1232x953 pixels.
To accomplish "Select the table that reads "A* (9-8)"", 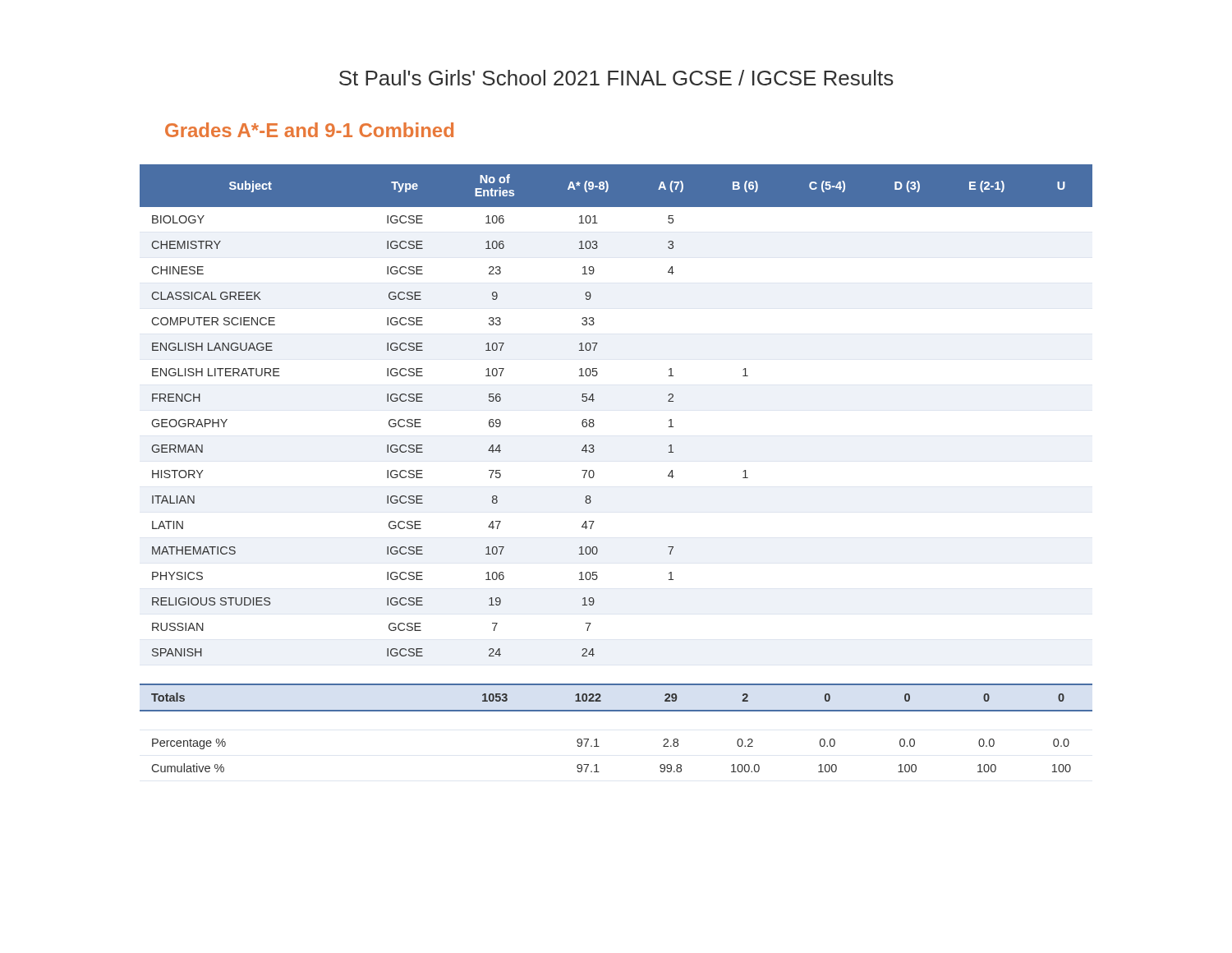I will (616, 473).
